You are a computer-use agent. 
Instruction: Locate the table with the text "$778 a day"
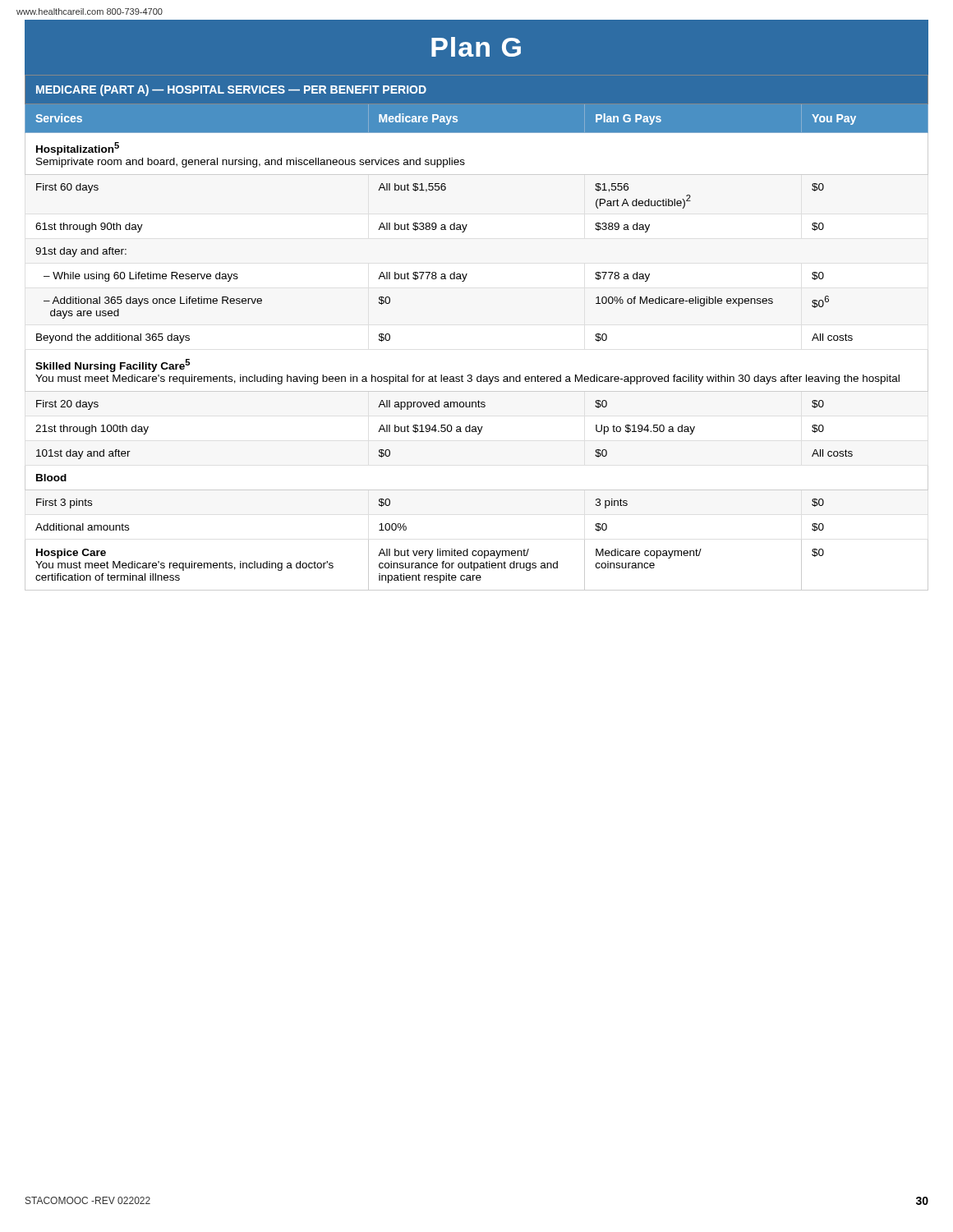click(x=476, y=332)
